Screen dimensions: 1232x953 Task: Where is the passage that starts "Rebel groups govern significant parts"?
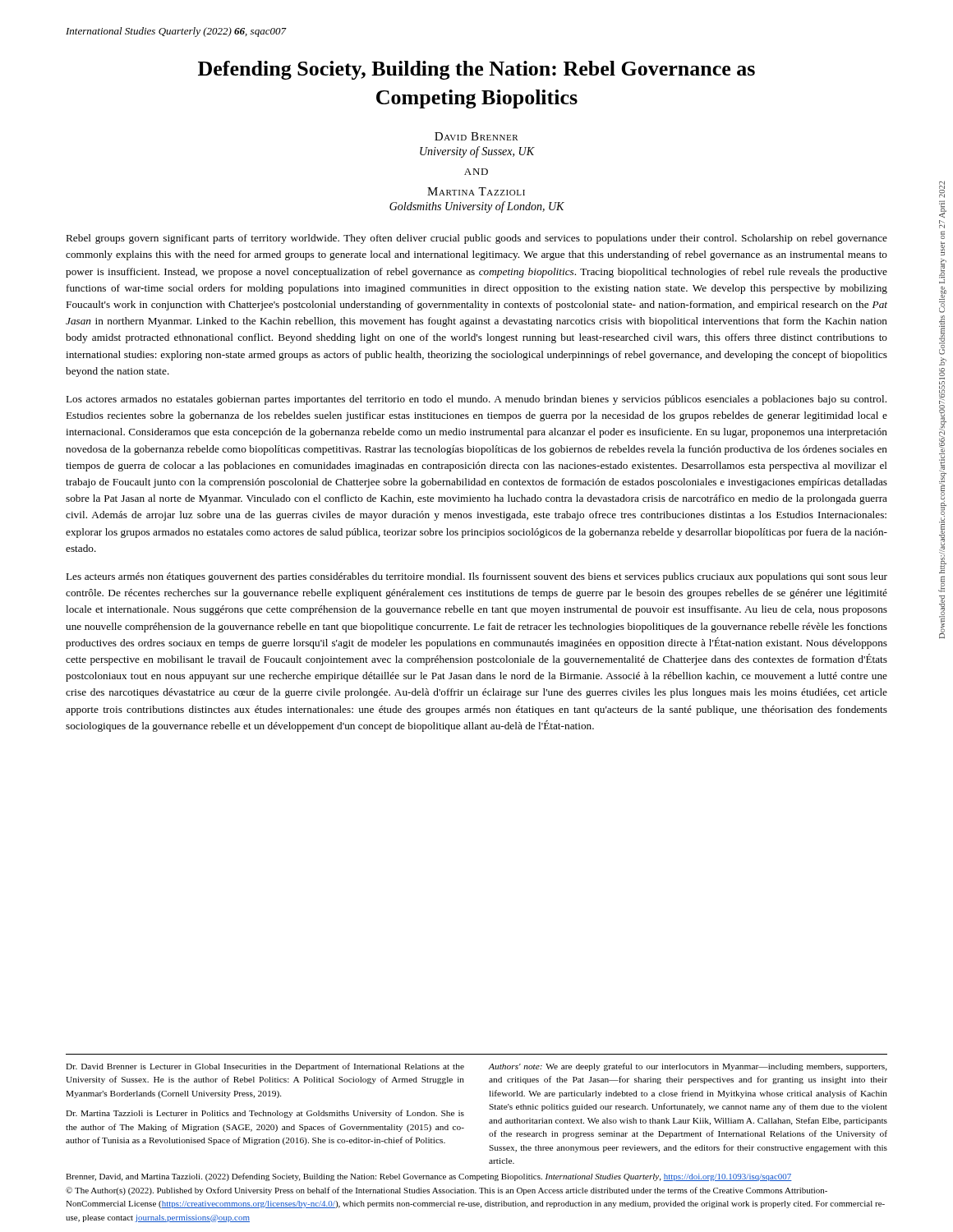[x=476, y=304]
